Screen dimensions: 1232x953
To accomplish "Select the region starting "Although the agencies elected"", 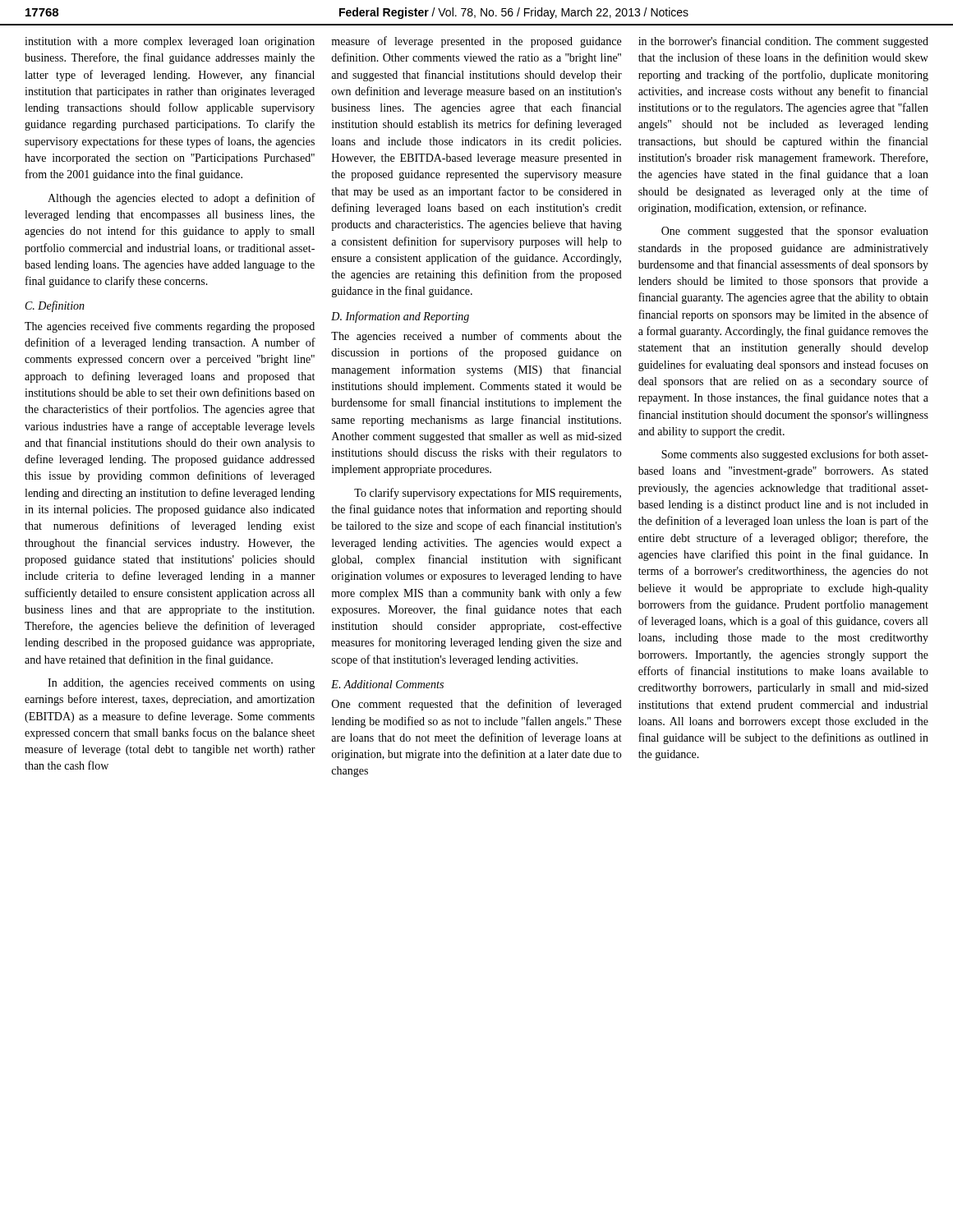I will point(170,240).
